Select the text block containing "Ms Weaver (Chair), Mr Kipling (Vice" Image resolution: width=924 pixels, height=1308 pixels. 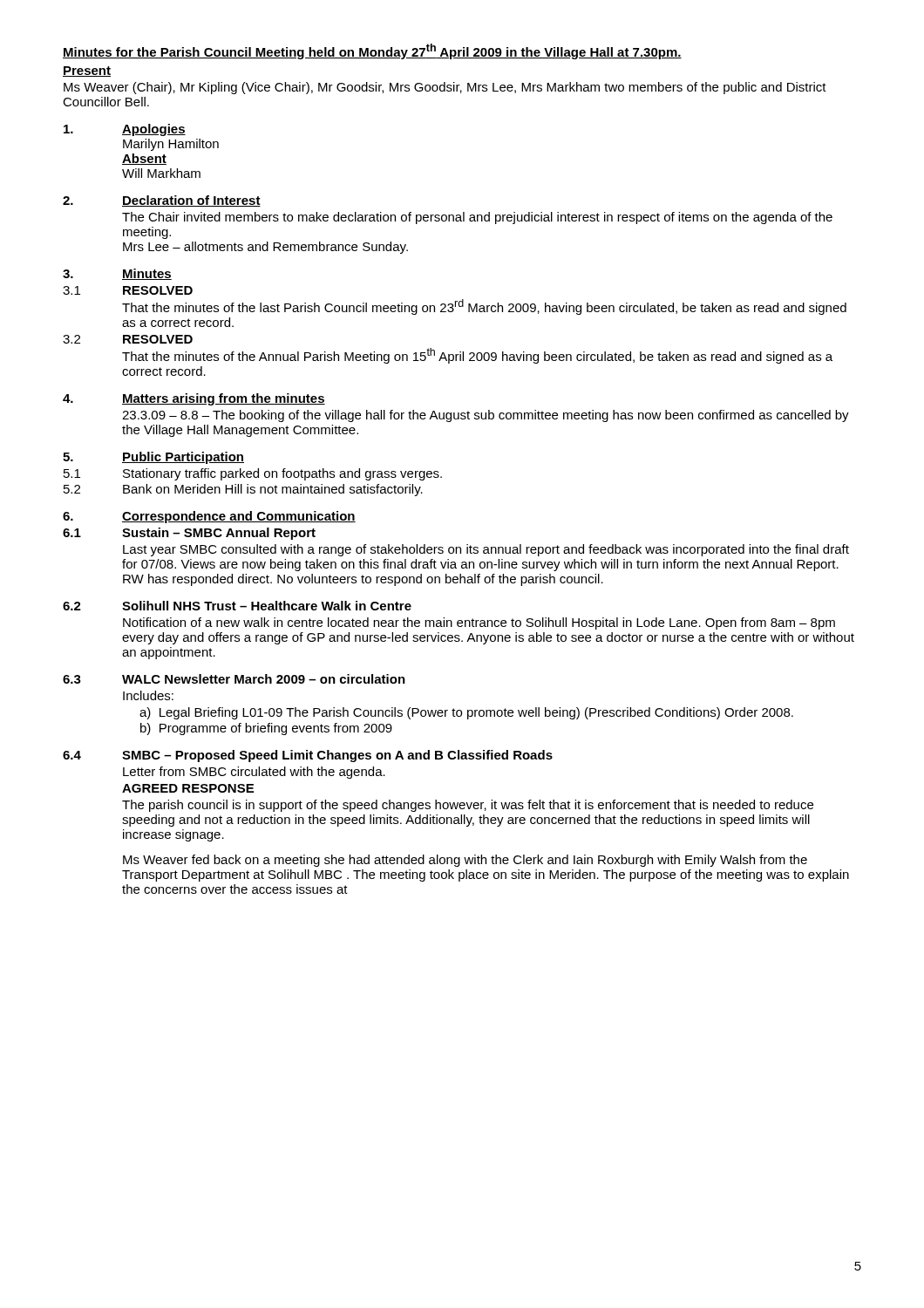pyautogui.click(x=444, y=94)
